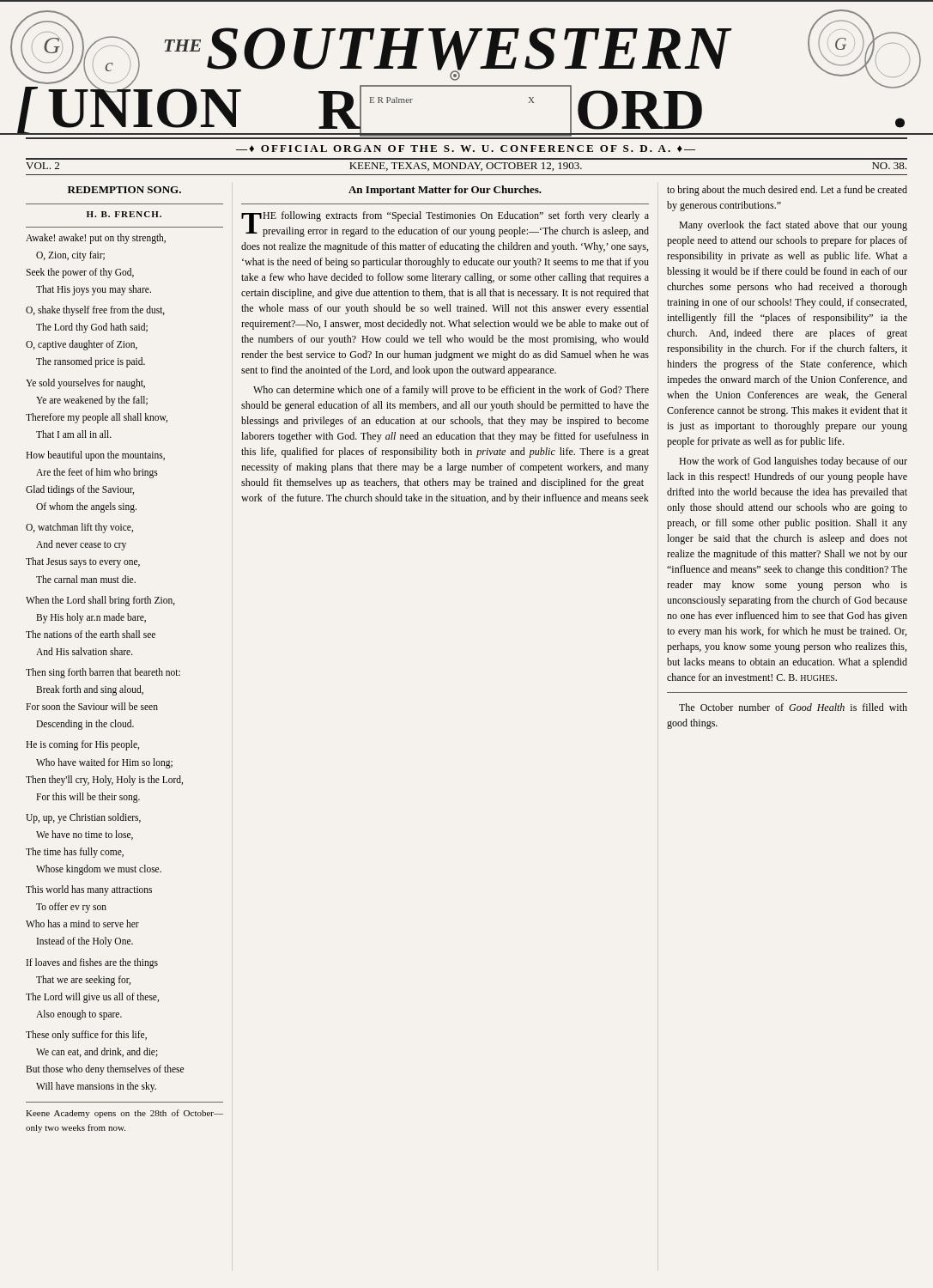Viewport: 933px width, 1288px height.
Task: Where is the passage that starts "The October number"?
Action: click(787, 715)
